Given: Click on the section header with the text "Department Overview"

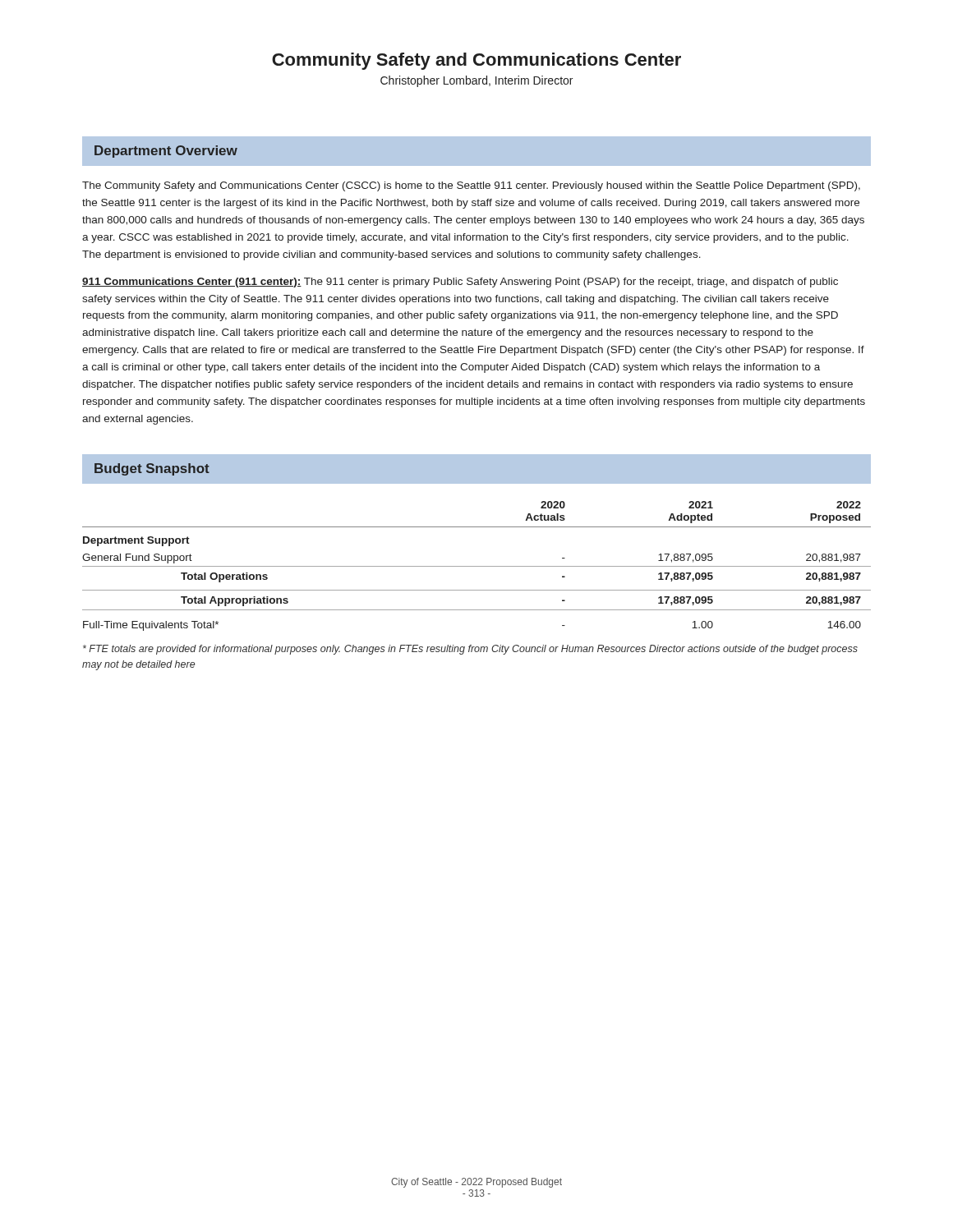Looking at the screenshot, I should point(165,151).
